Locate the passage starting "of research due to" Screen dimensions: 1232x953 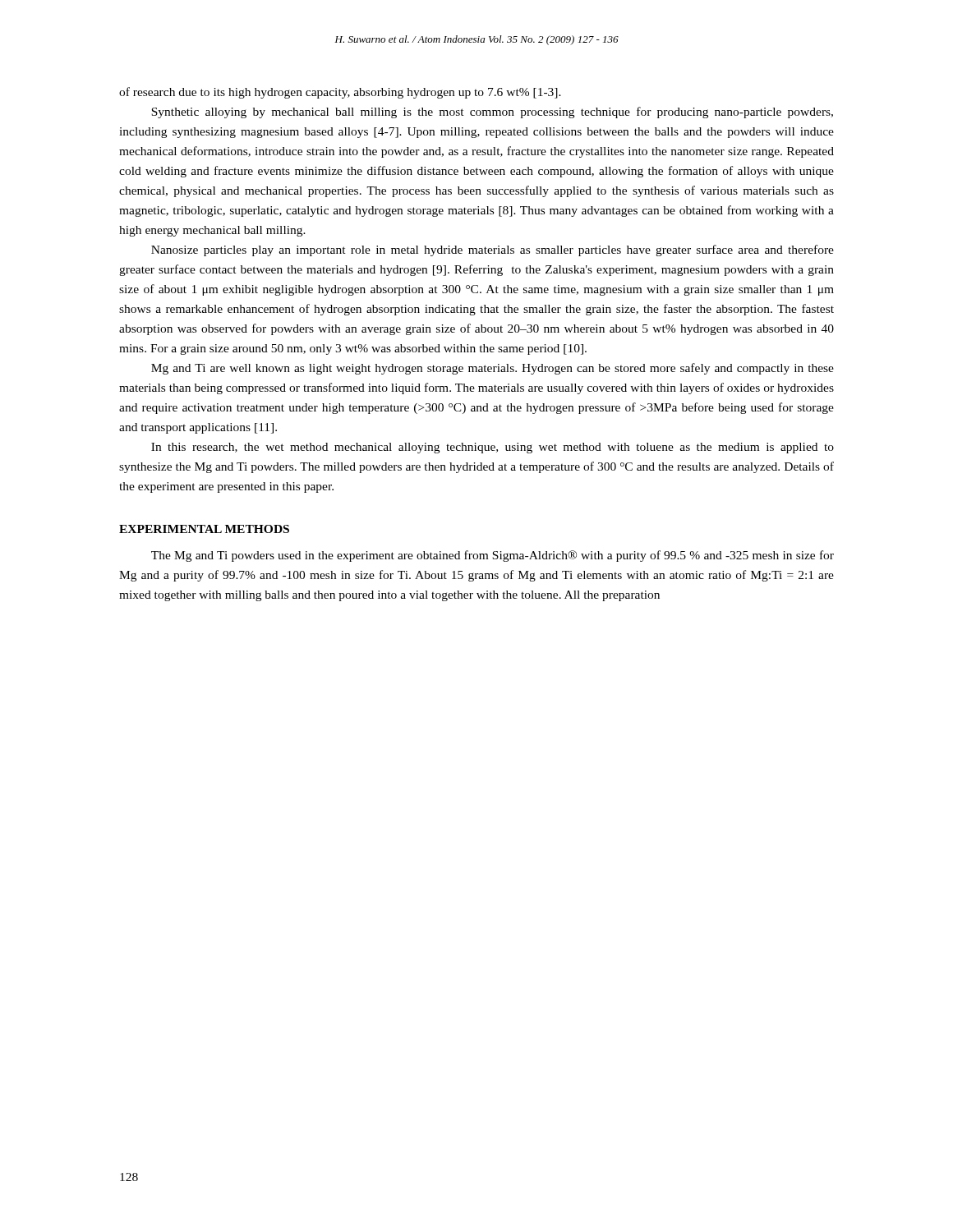click(476, 289)
